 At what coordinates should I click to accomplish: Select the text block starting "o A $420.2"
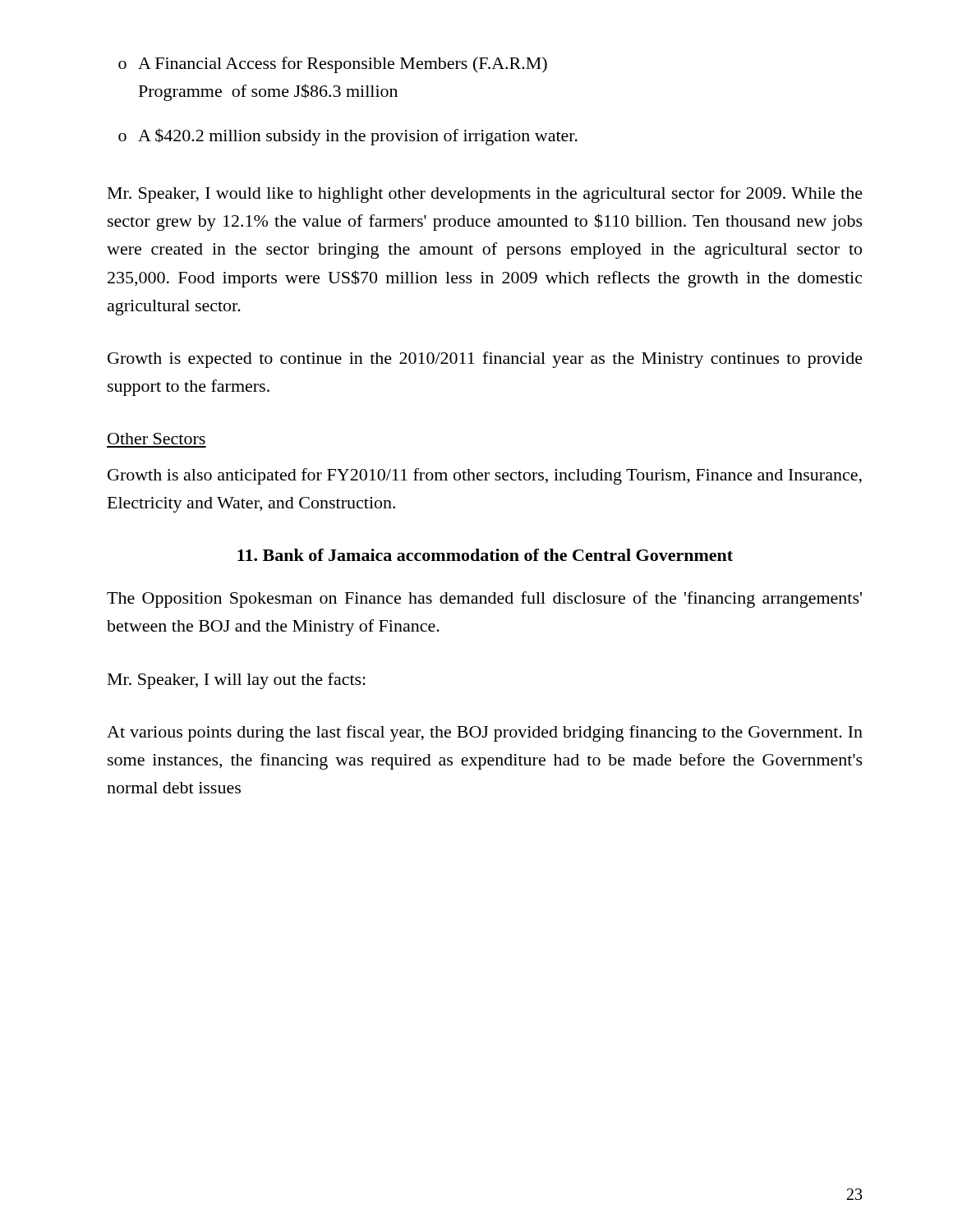485,136
